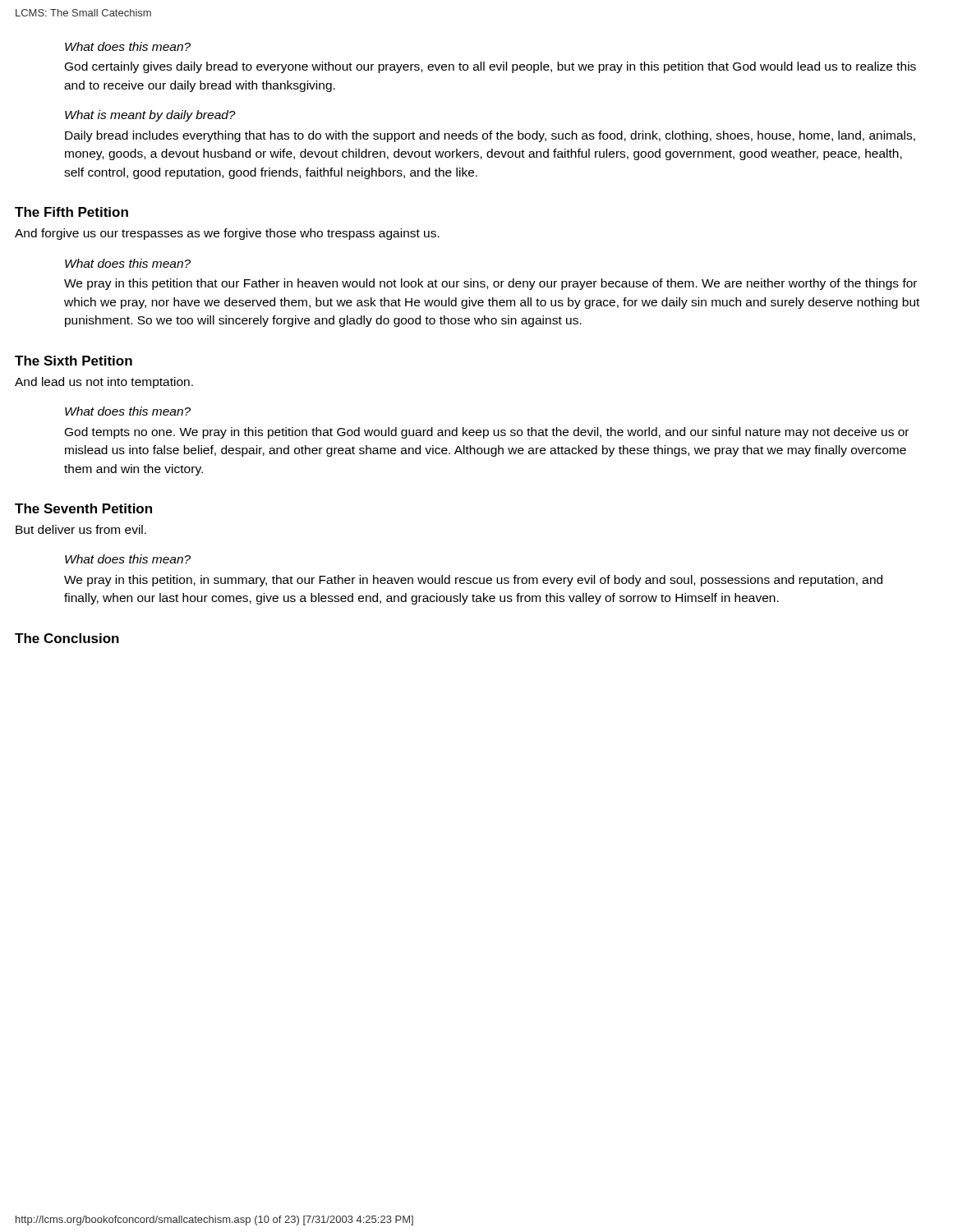Select the text block with the text "And forgive us our trespasses as we"
Screen dimensions: 1232x953
coord(227,233)
